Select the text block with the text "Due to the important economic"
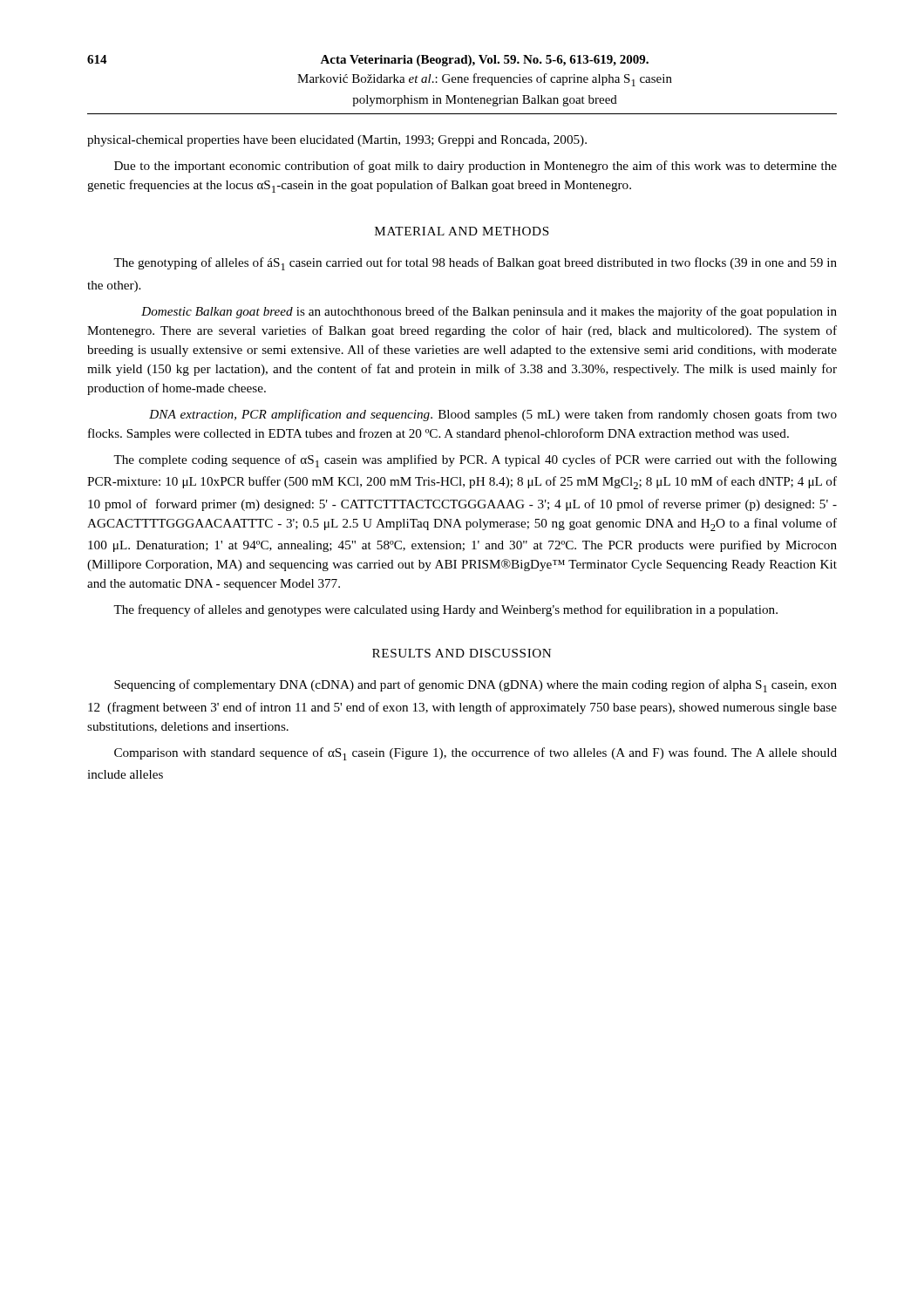This screenshot has height=1308, width=924. click(462, 176)
